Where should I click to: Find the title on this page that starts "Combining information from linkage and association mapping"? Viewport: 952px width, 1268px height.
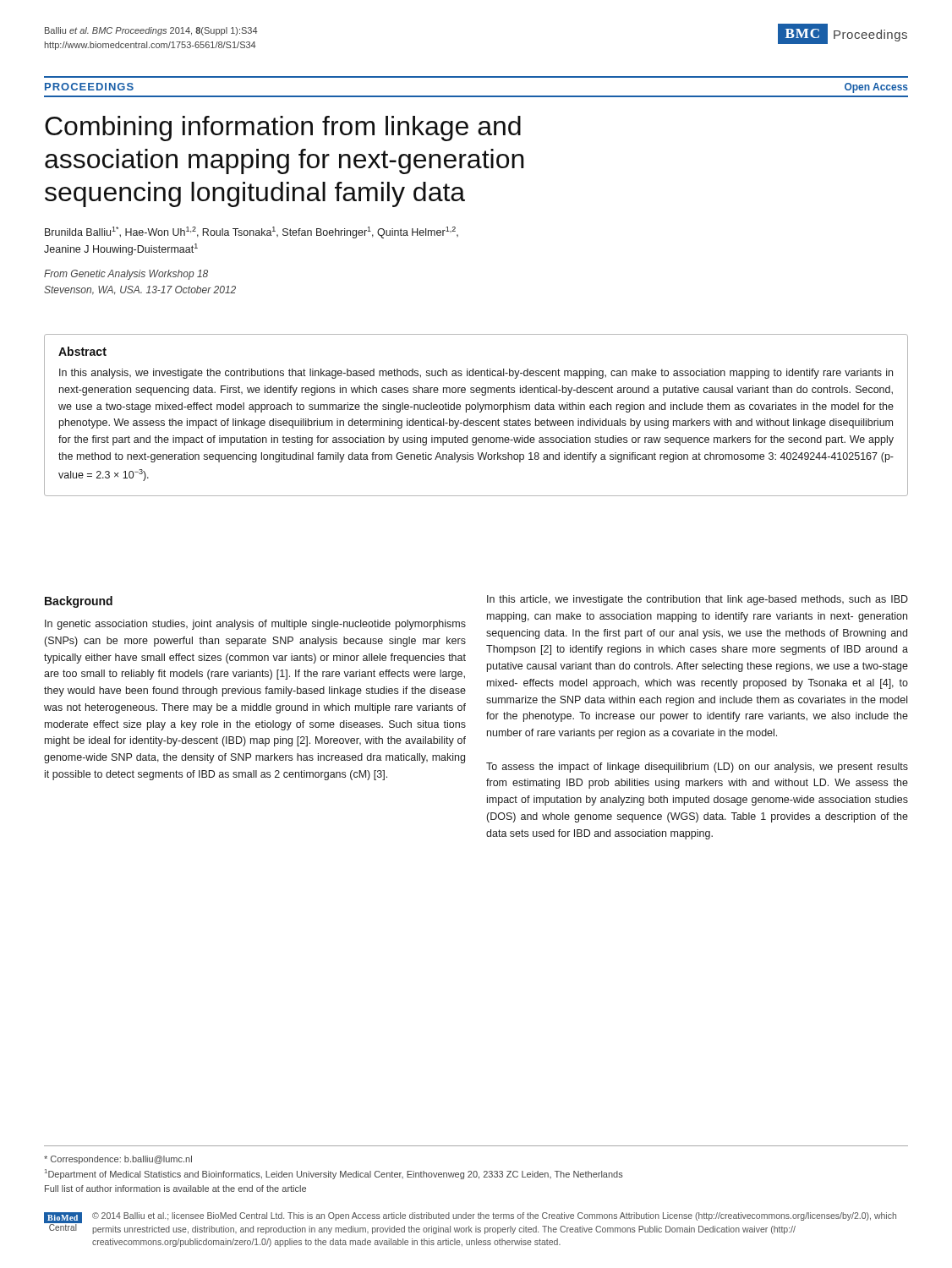click(x=476, y=159)
